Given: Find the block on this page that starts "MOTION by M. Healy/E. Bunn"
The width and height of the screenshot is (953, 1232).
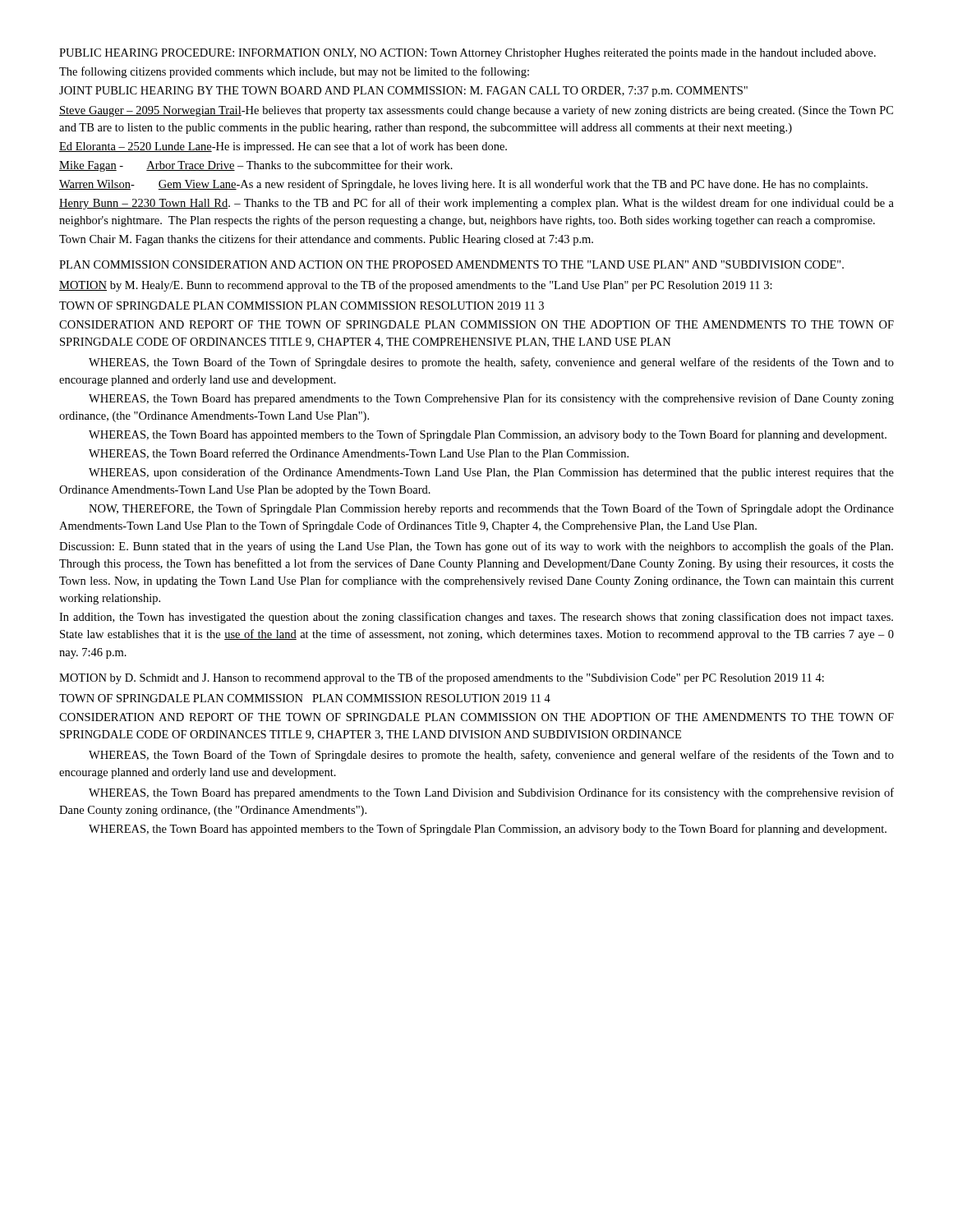Looking at the screenshot, I should point(476,286).
